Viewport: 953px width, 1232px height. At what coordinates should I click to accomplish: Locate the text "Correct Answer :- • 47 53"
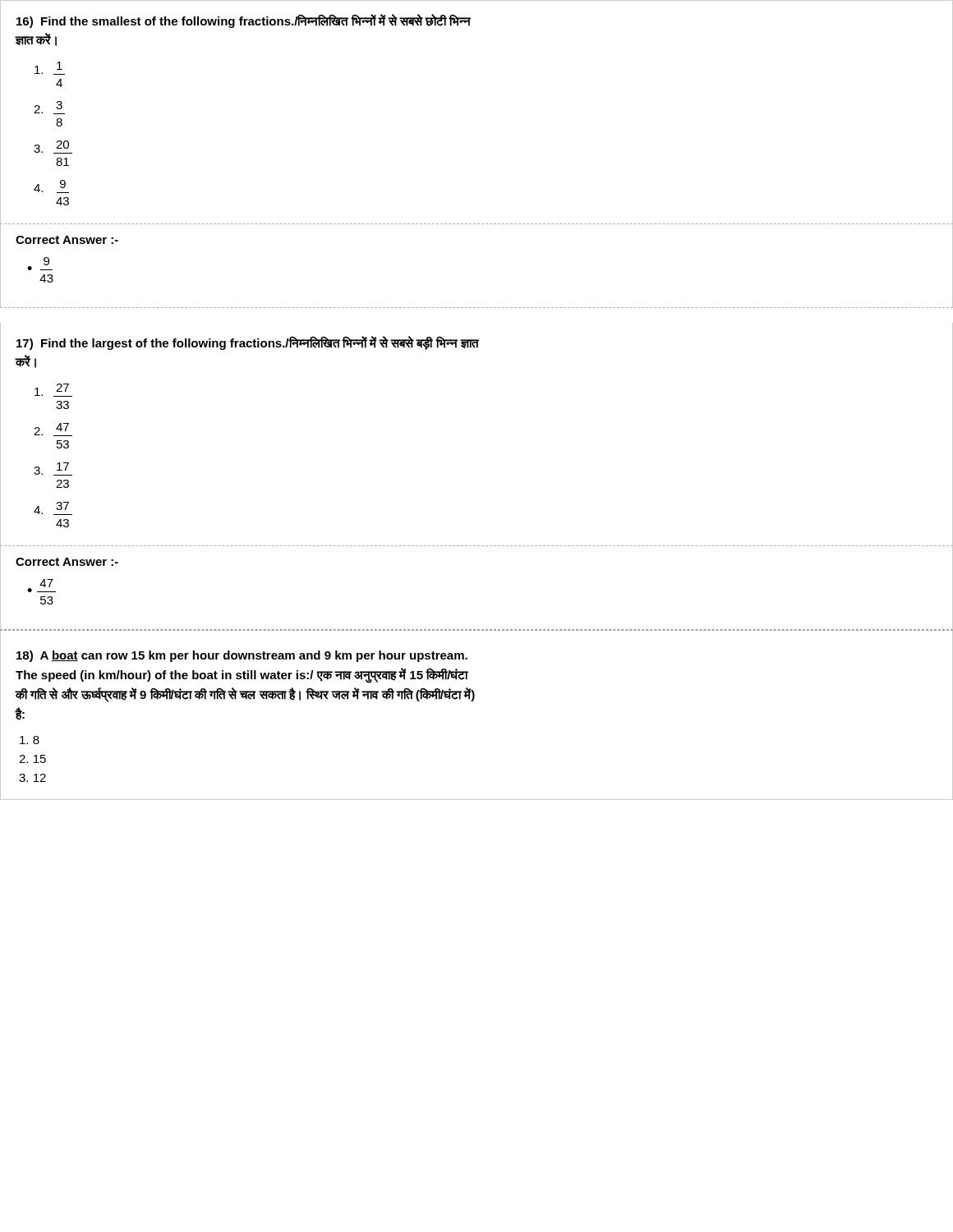[67, 562]
